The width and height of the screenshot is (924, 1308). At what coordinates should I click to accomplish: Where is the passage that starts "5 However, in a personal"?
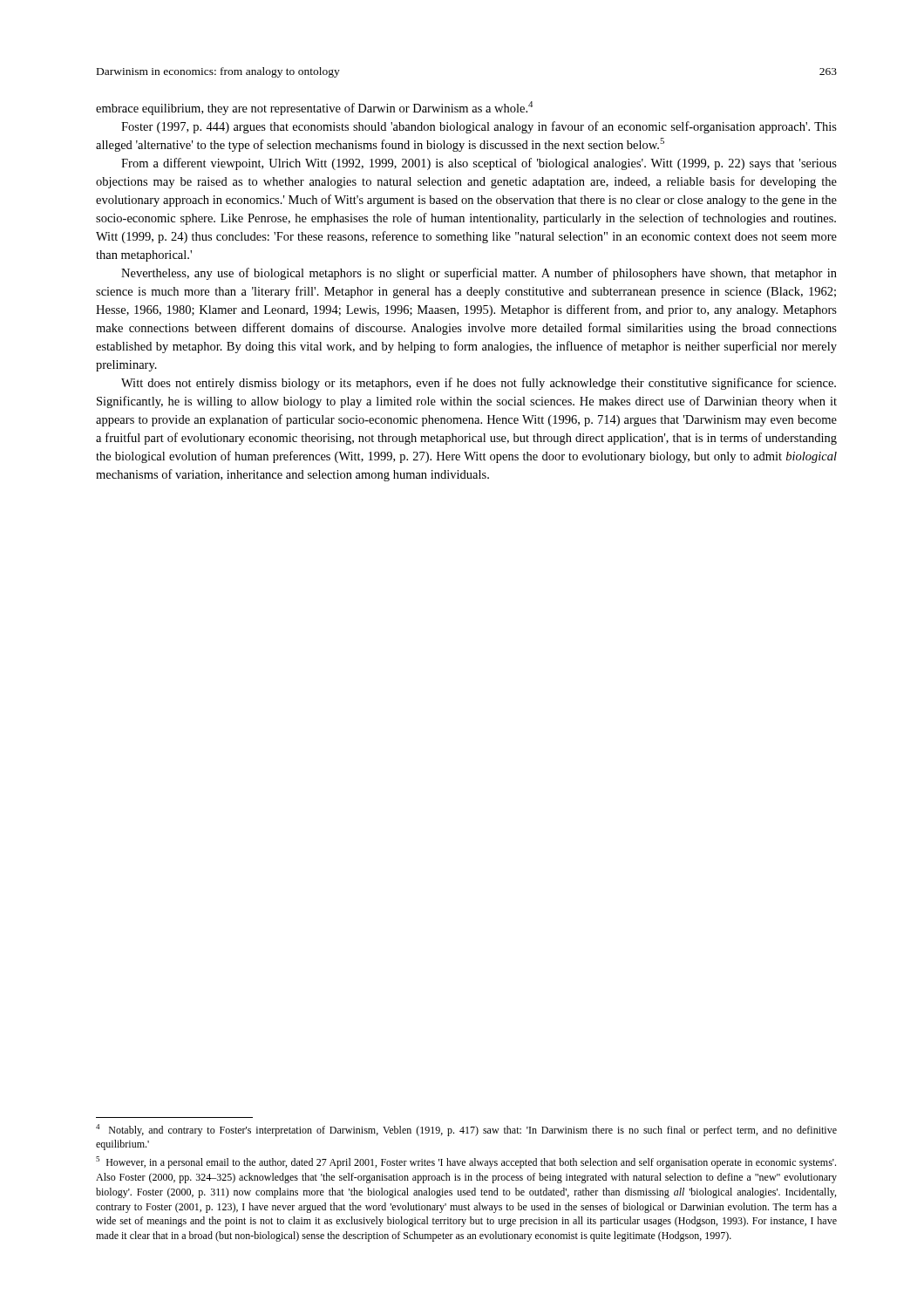(x=466, y=1200)
